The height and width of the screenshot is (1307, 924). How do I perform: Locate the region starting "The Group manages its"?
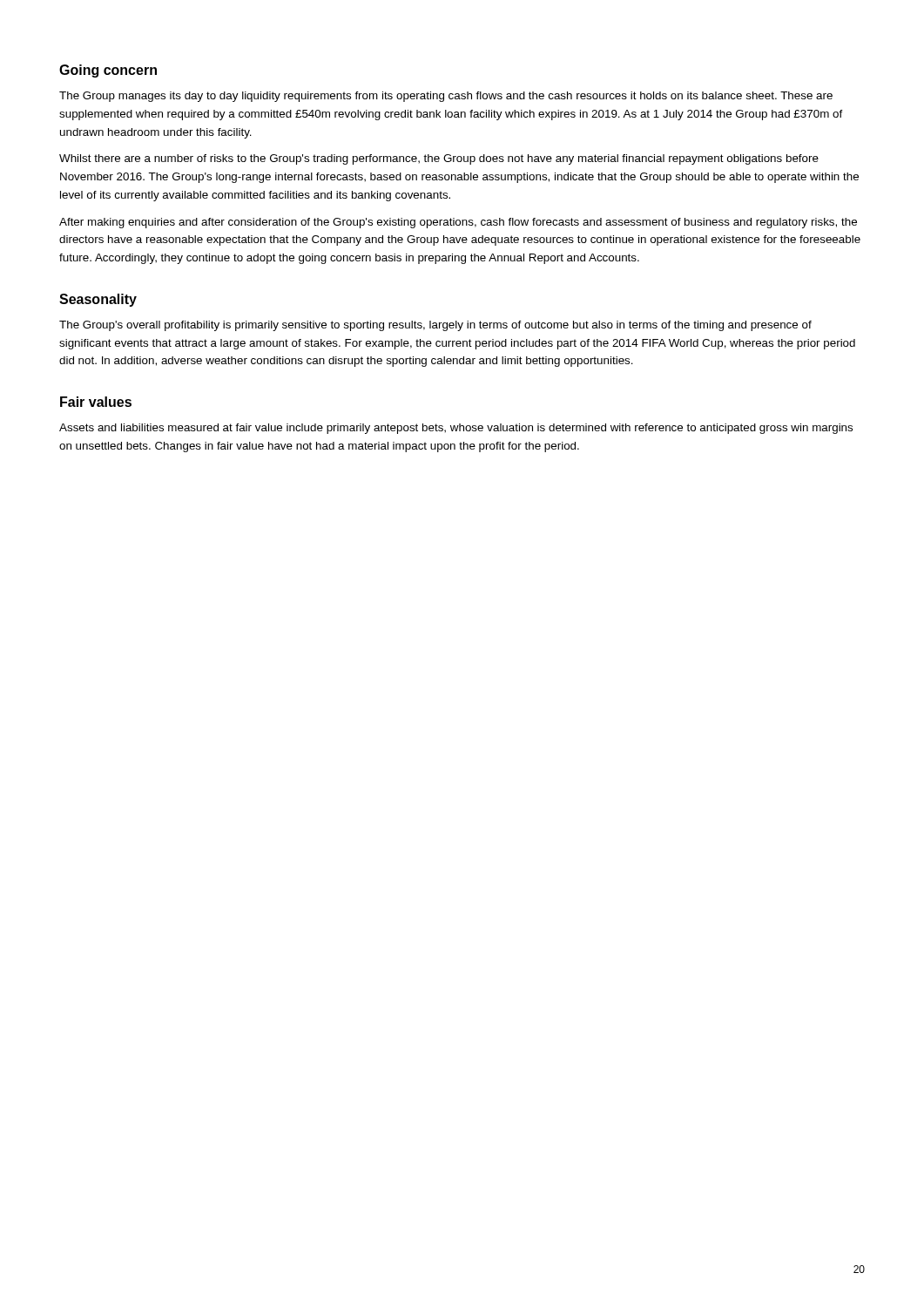(451, 114)
